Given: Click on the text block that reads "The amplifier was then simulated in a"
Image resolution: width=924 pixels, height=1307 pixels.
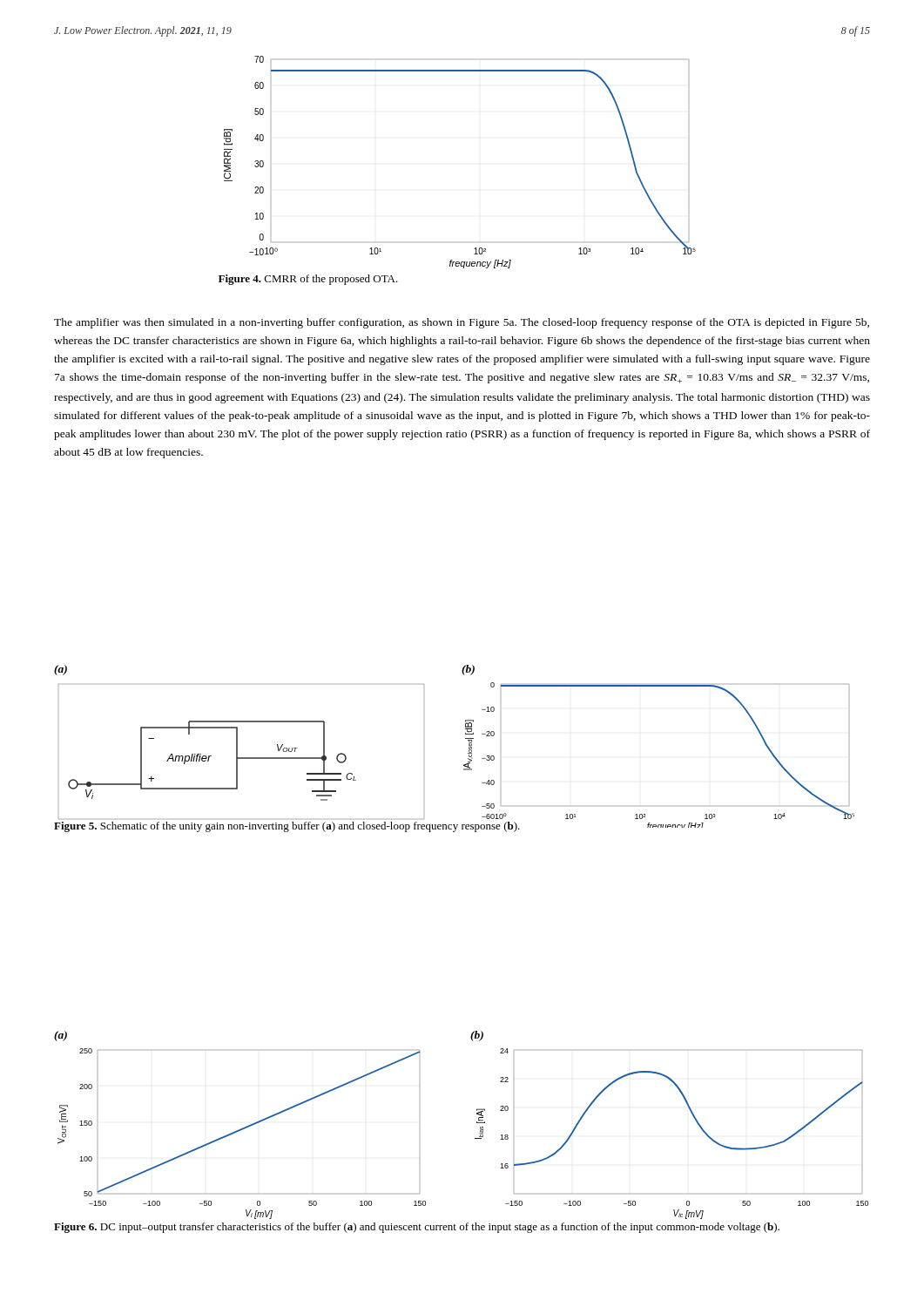Looking at the screenshot, I should (462, 388).
